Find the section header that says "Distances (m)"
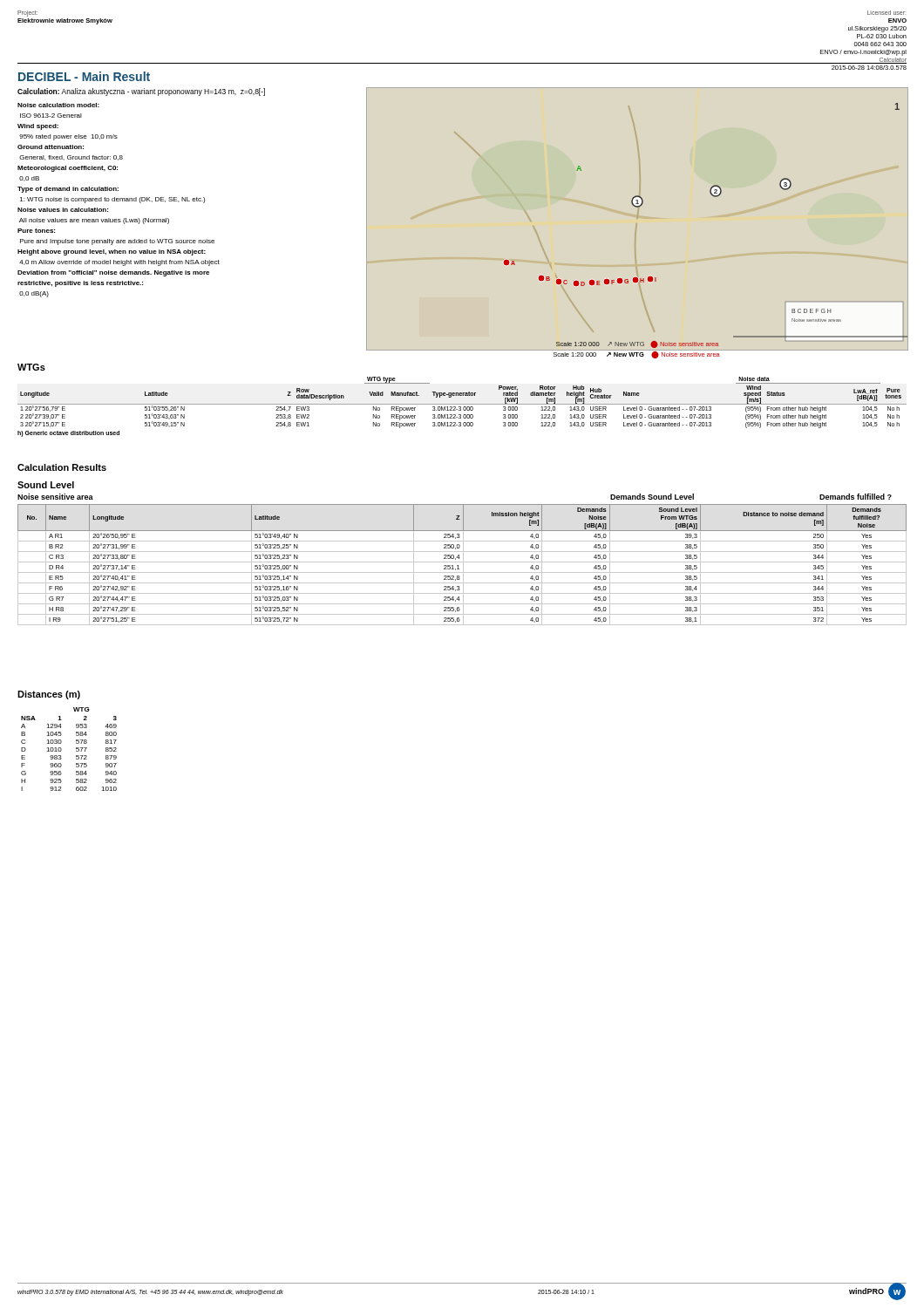Viewport: 924px width, 1308px height. coord(49,694)
